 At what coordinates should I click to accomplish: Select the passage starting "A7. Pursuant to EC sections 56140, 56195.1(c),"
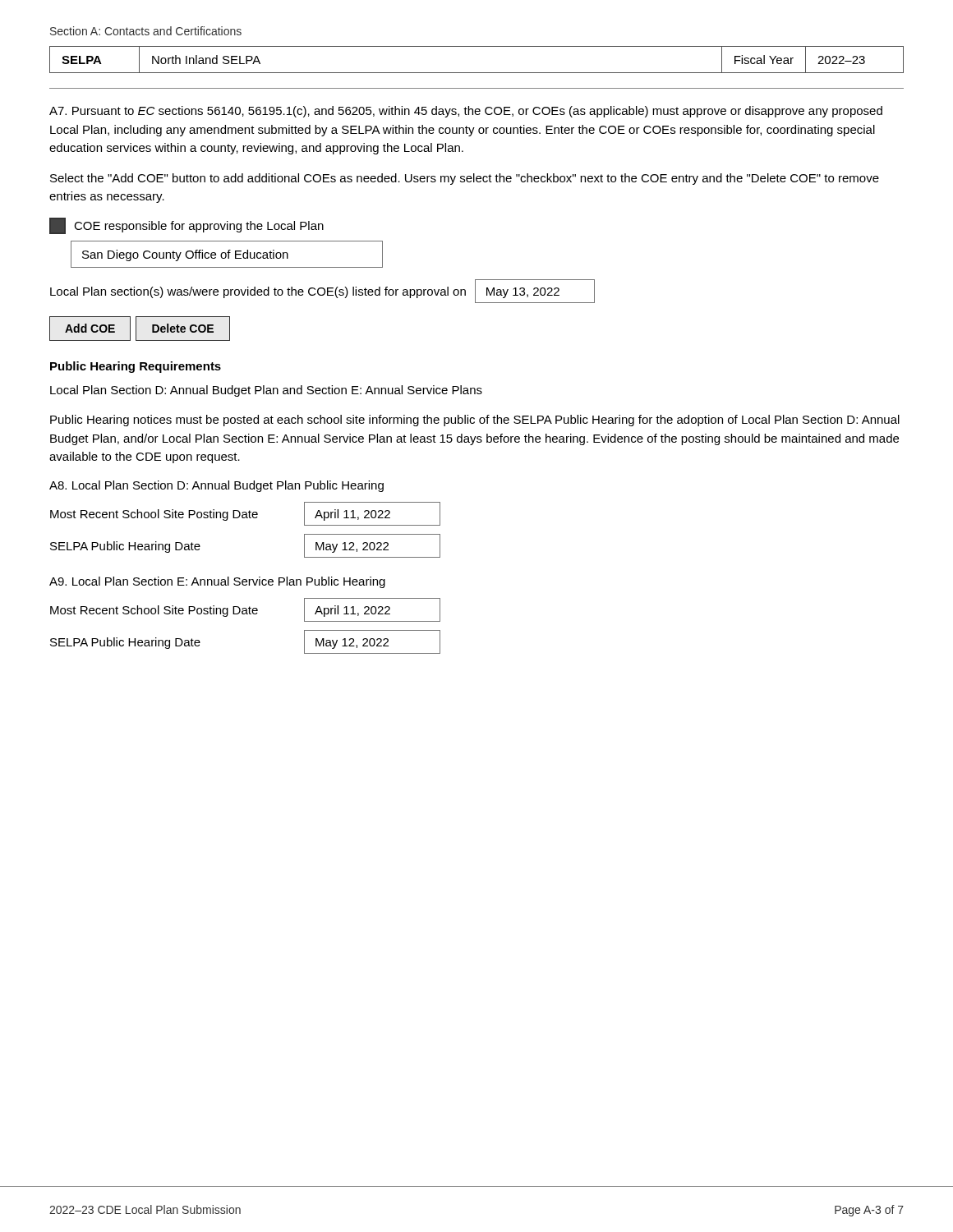(466, 129)
